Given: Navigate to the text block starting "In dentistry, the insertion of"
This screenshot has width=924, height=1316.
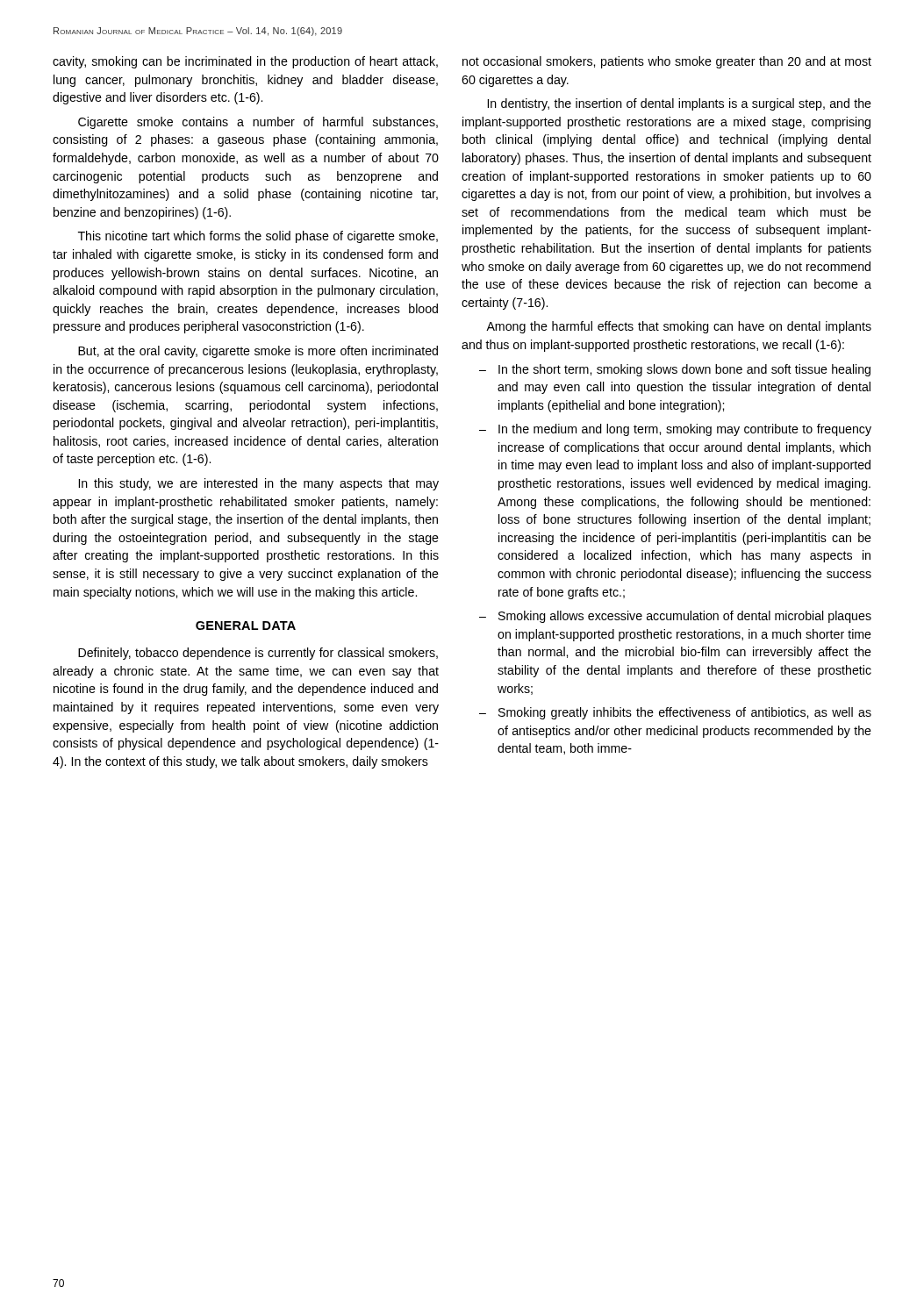Looking at the screenshot, I should tap(666, 203).
